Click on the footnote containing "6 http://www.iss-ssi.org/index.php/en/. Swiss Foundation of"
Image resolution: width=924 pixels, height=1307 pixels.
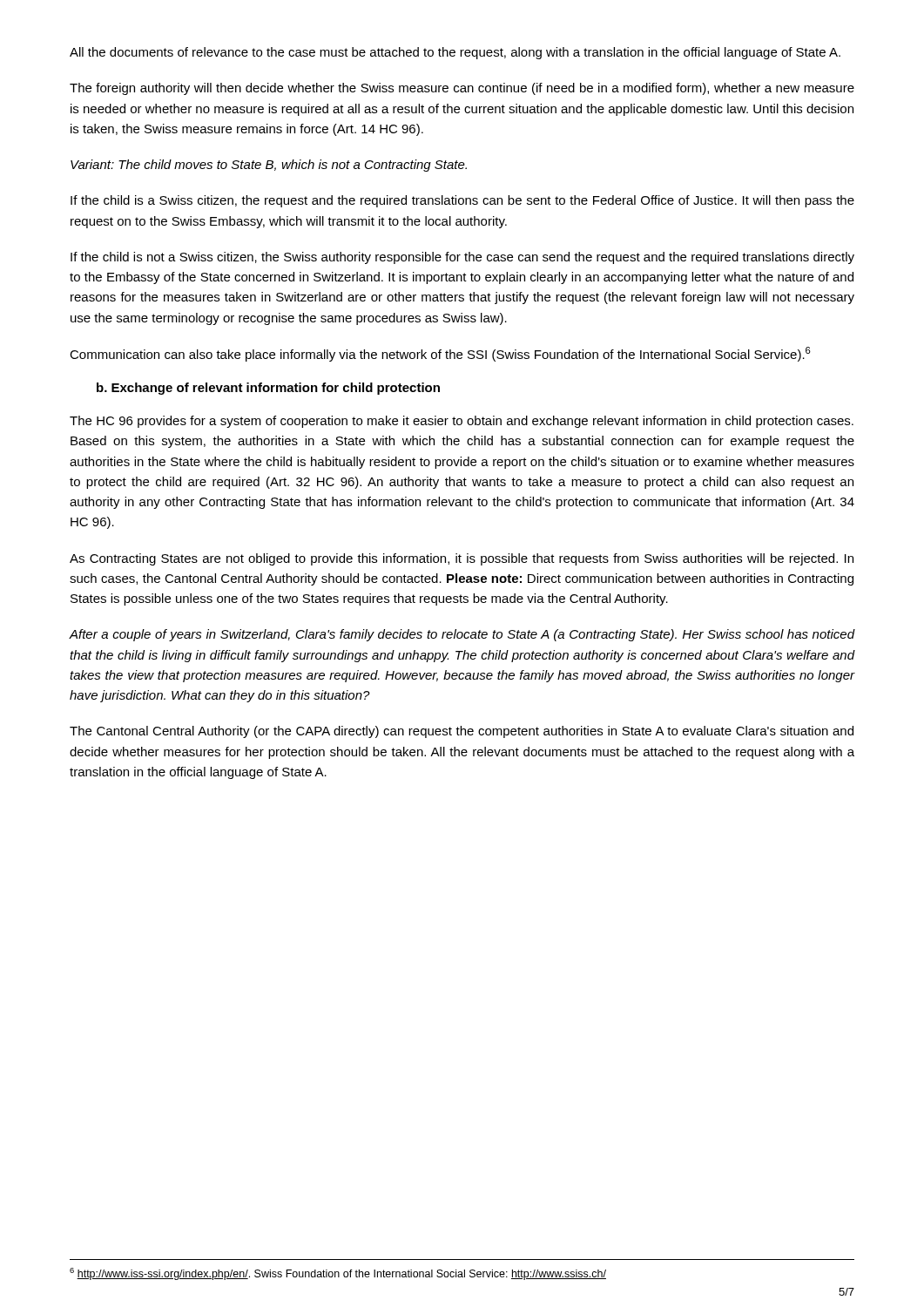[338, 1273]
